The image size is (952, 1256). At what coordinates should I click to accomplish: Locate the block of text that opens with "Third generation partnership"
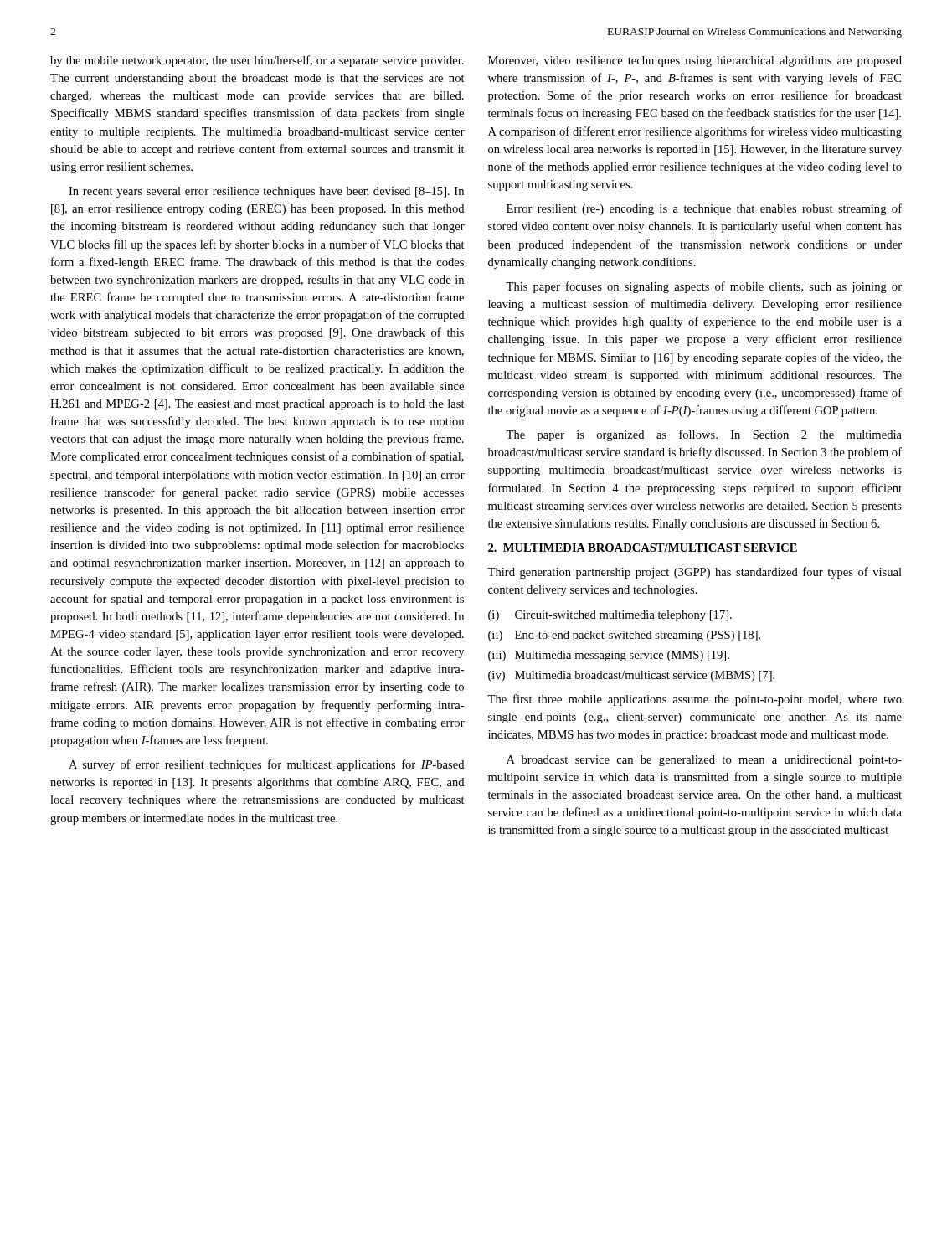(x=695, y=581)
